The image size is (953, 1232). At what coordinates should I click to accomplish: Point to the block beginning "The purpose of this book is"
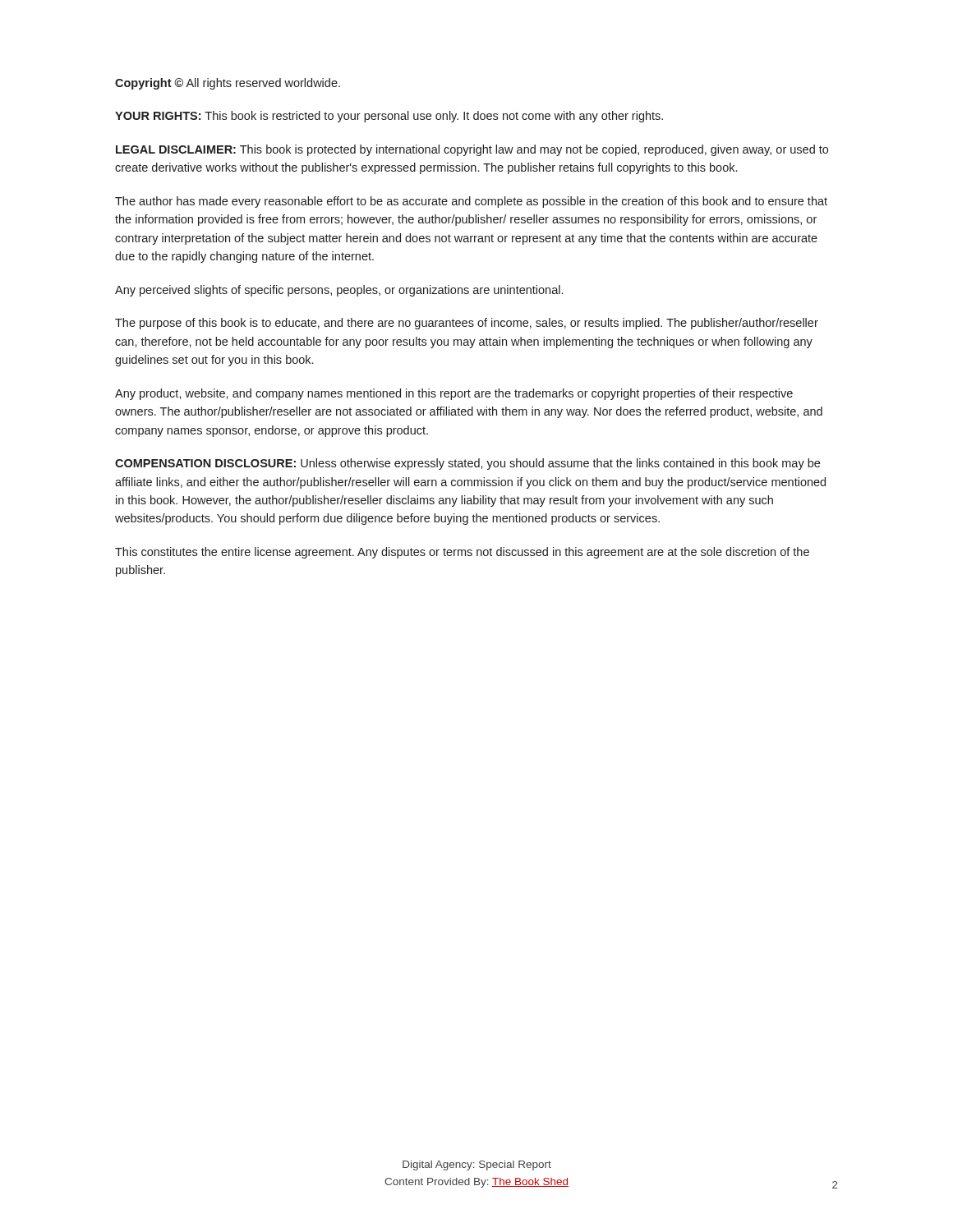tap(467, 341)
